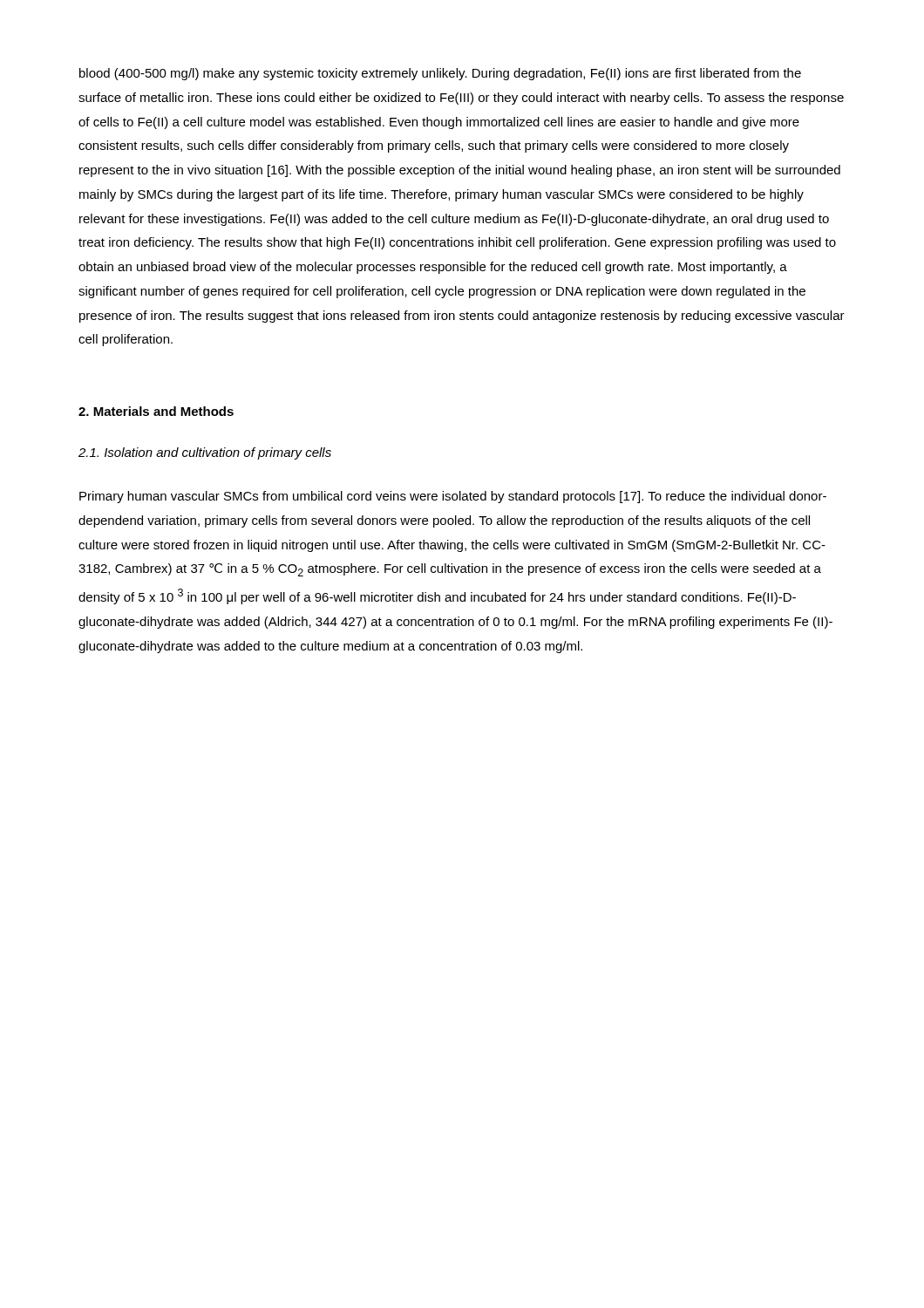The width and height of the screenshot is (924, 1308).
Task: Locate the section header containing "2.1. Isolation and"
Action: click(205, 453)
